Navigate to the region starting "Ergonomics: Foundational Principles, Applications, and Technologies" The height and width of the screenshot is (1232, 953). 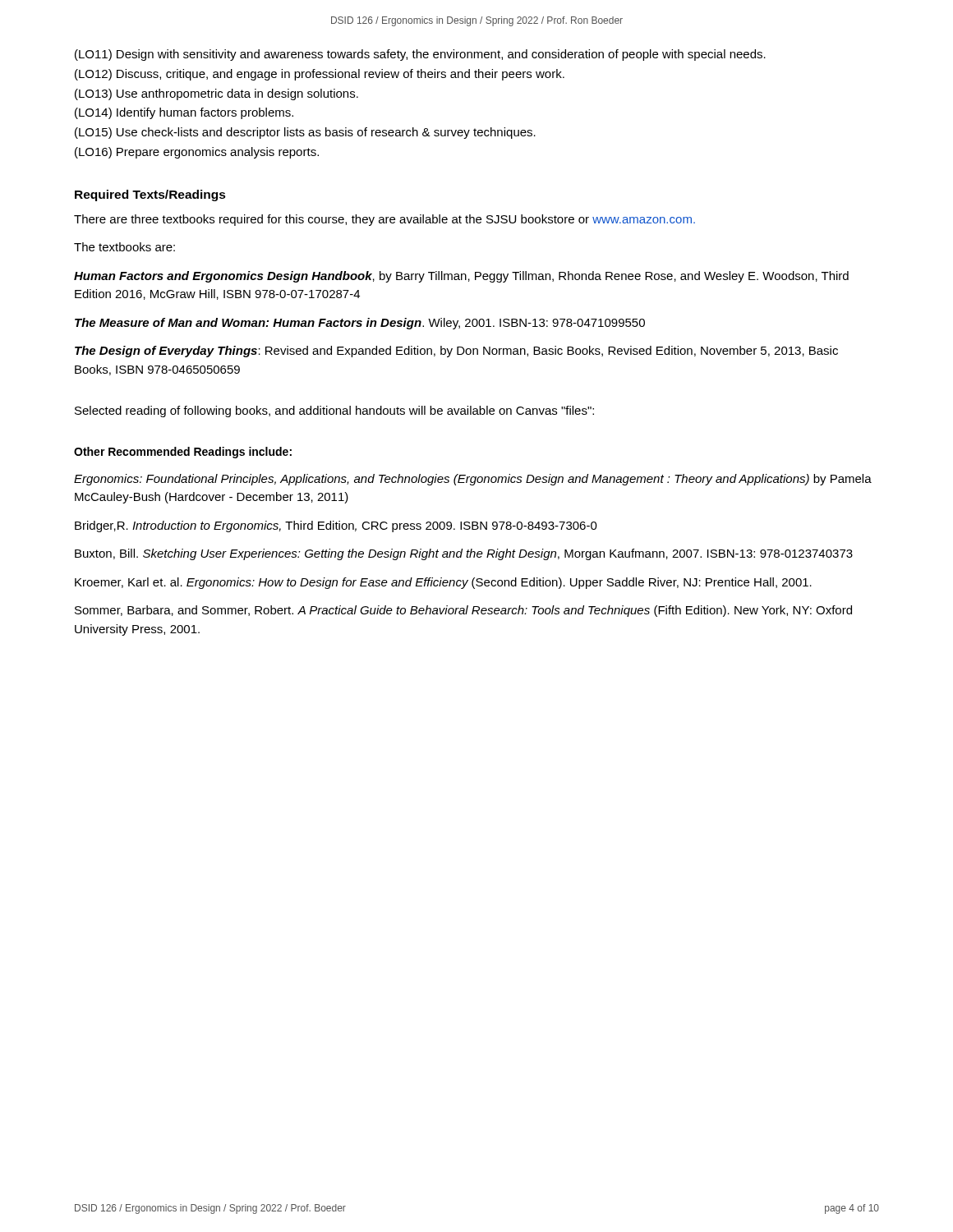[x=473, y=487]
